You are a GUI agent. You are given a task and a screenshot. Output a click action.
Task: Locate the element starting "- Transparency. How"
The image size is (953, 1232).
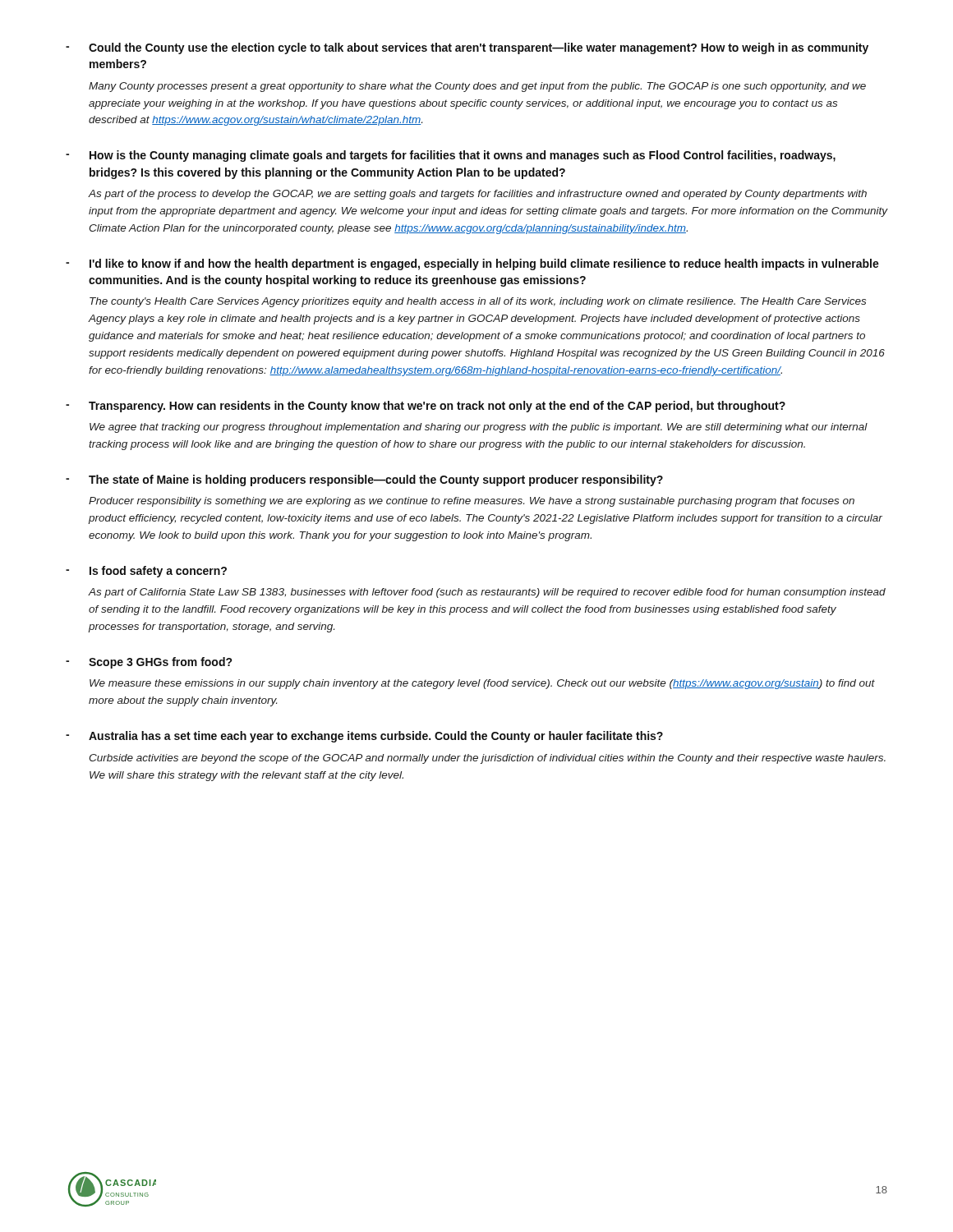click(x=476, y=425)
